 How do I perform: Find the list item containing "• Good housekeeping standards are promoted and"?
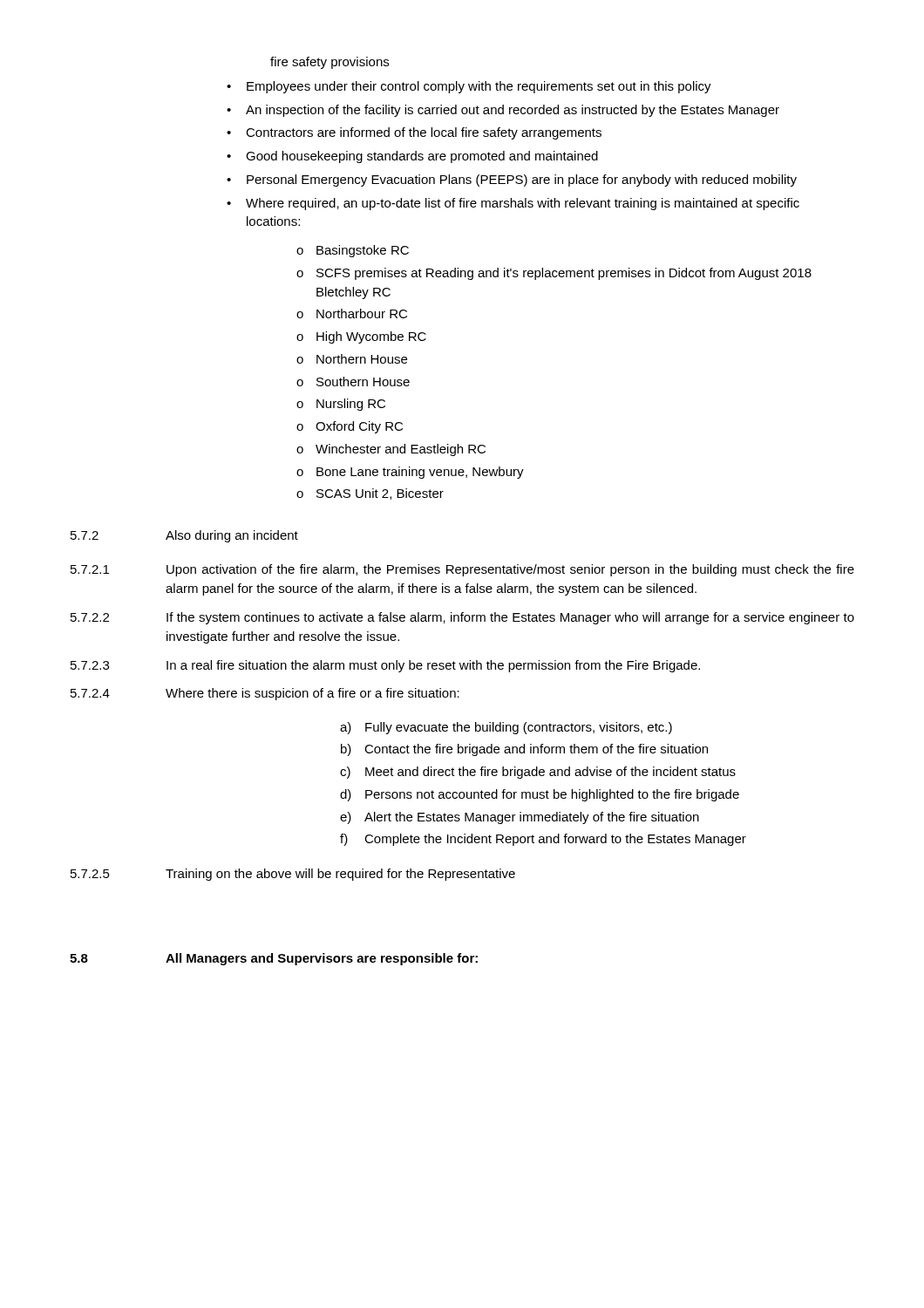540,156
